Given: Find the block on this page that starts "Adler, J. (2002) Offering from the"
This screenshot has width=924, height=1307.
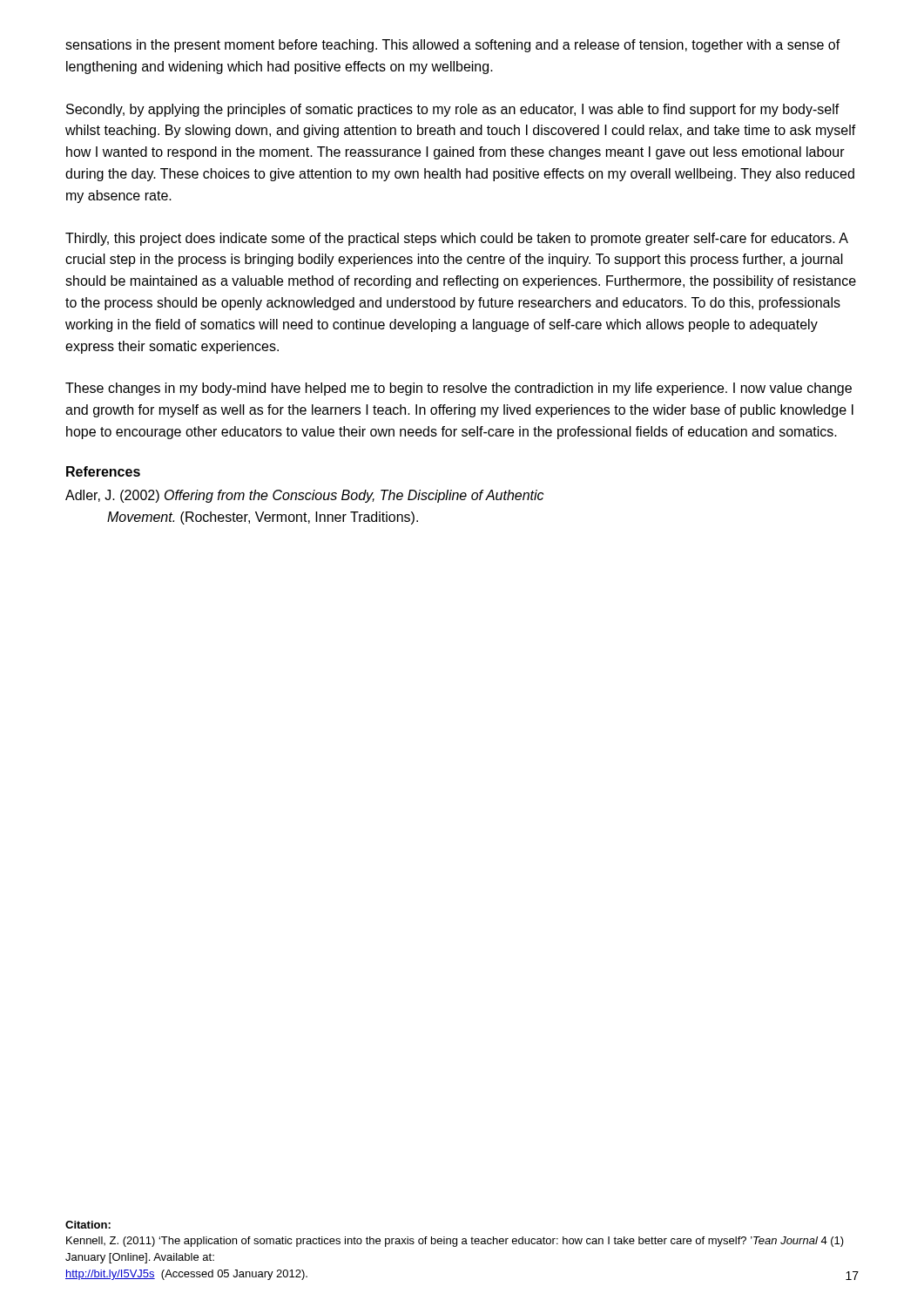Looking at the screenshot, I should (x=462, y=507).
